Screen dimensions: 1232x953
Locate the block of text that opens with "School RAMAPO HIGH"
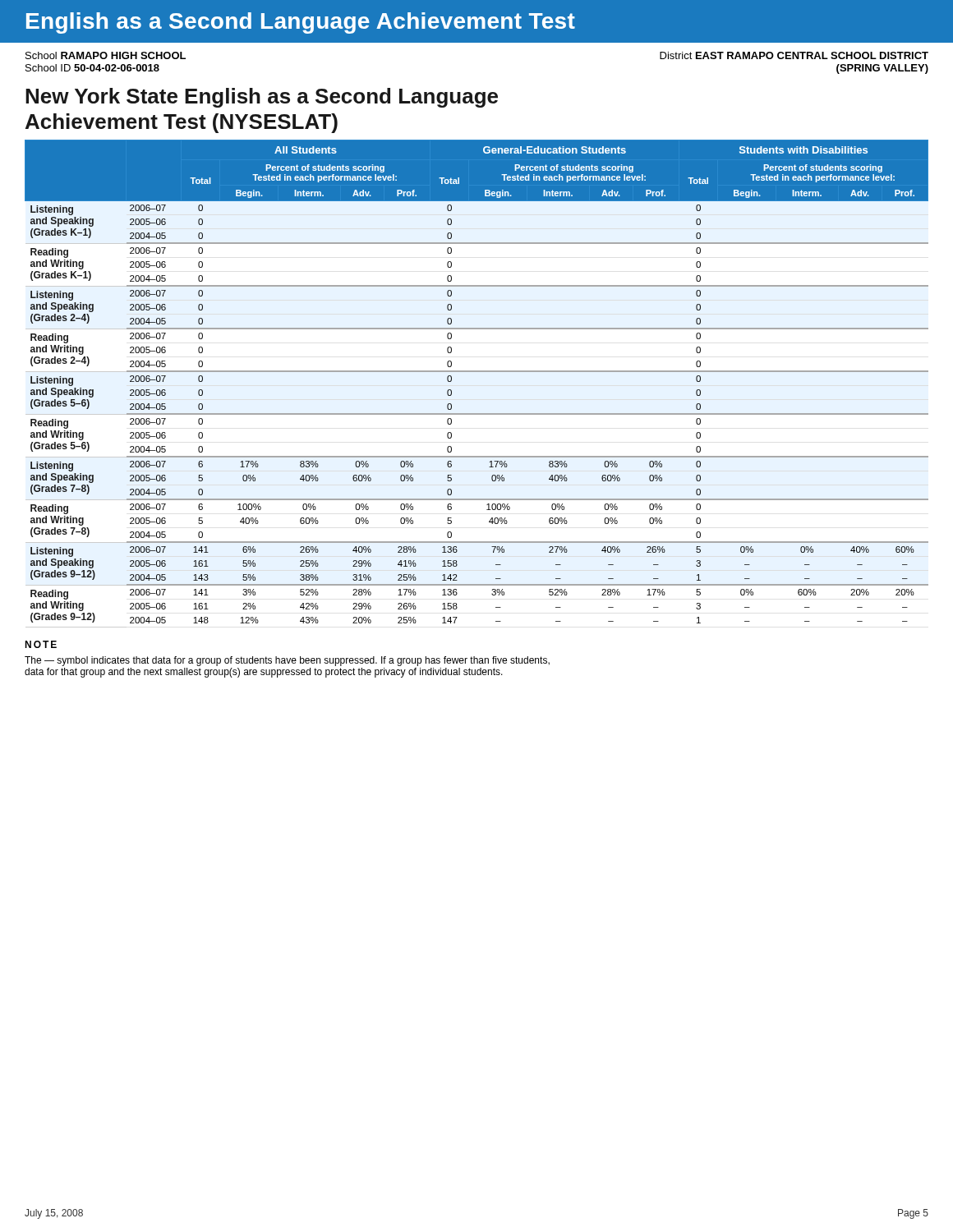coord(100,55)
